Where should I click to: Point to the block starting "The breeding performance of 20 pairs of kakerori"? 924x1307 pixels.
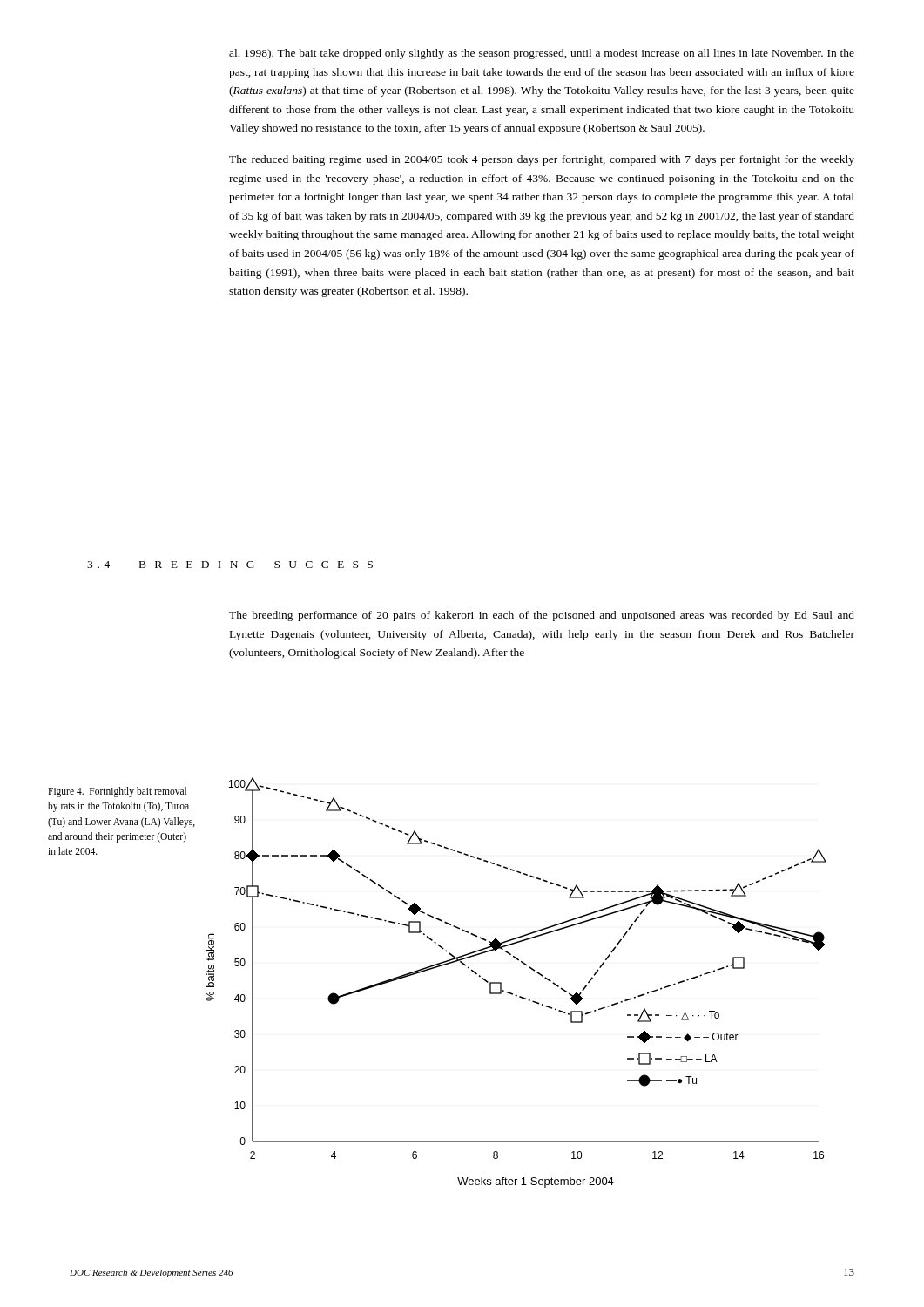click(x=542, y=634)
